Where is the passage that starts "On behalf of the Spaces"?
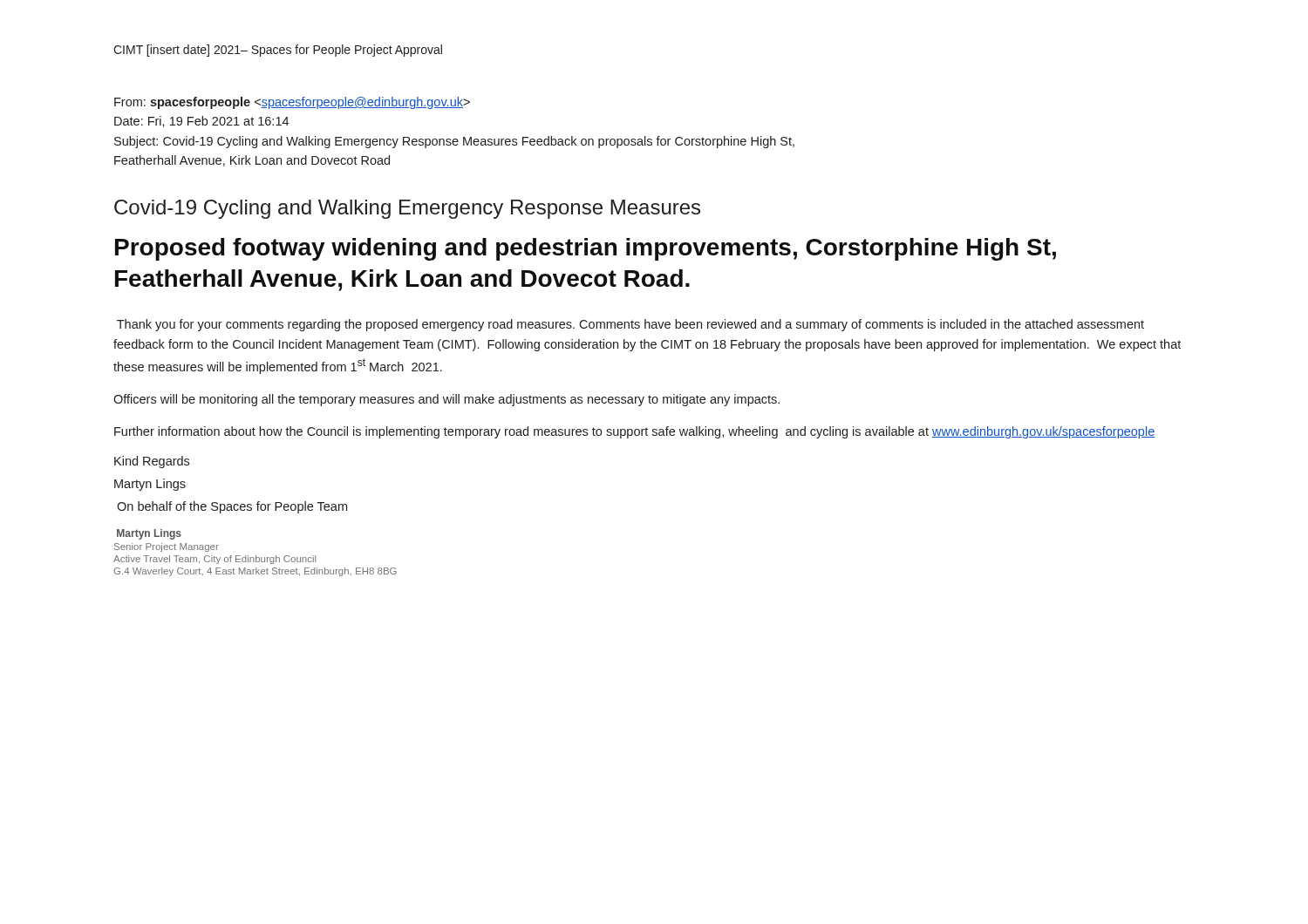 tap(231, 507)
